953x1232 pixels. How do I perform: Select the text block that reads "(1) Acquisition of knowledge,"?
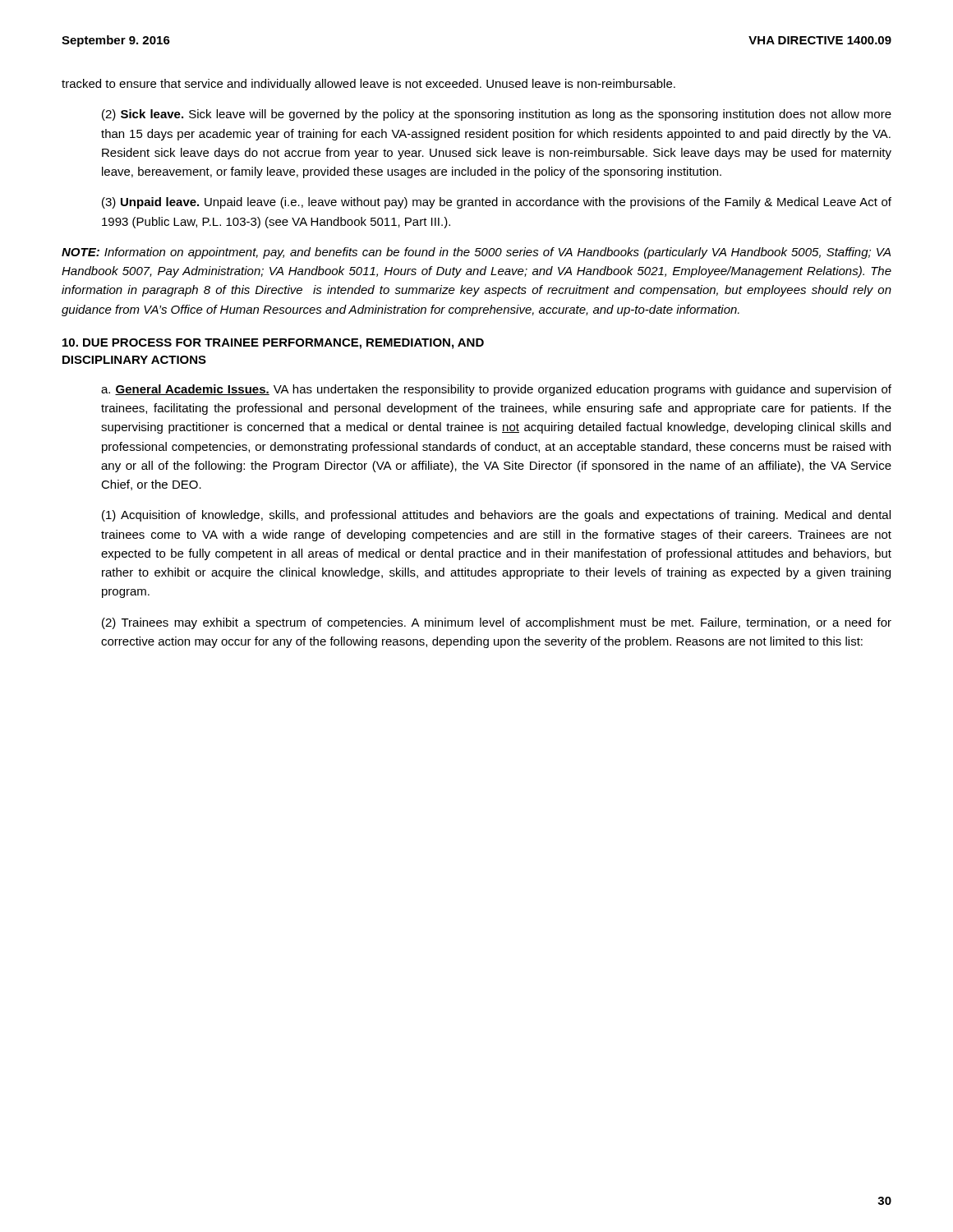[496, 553]
